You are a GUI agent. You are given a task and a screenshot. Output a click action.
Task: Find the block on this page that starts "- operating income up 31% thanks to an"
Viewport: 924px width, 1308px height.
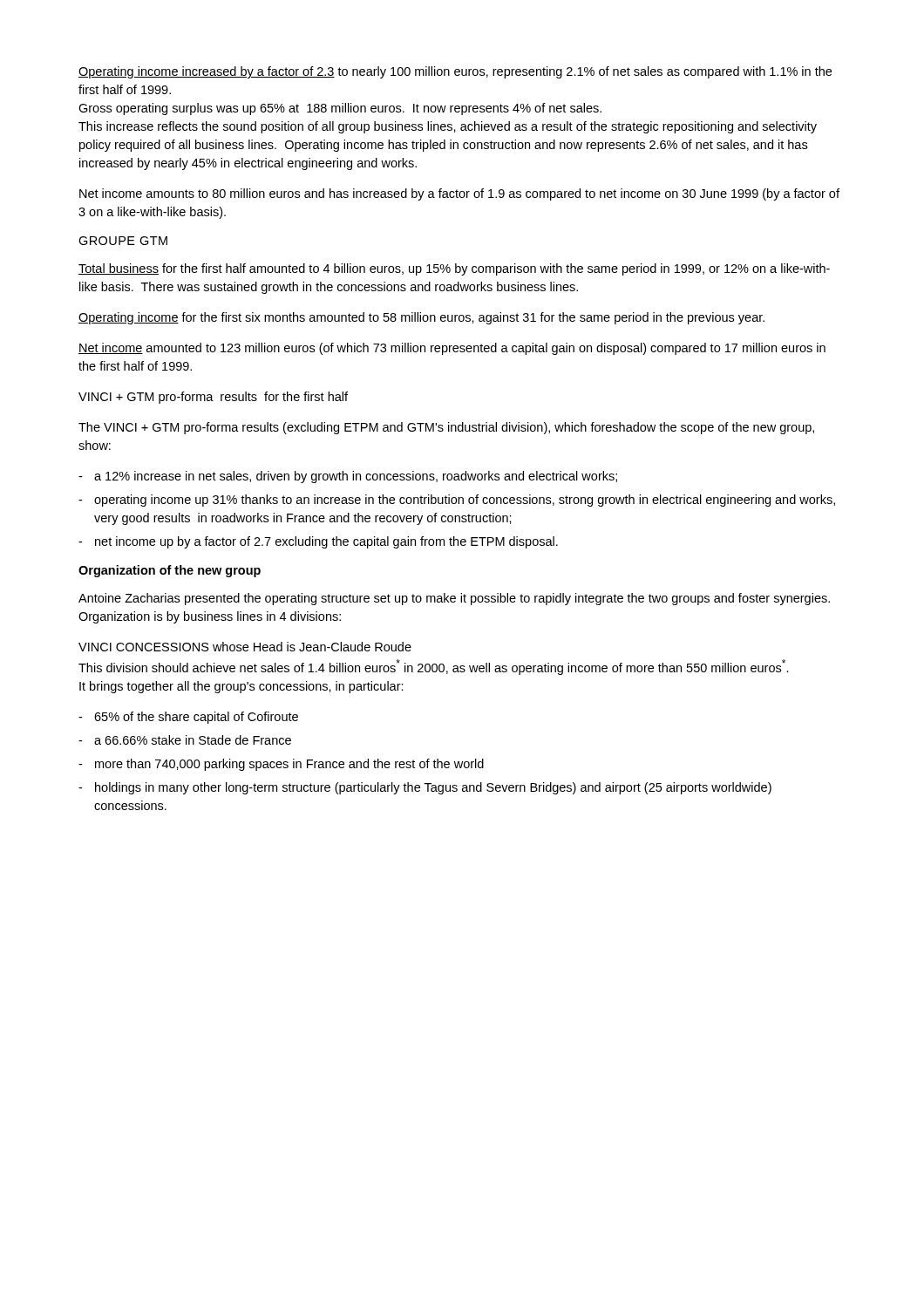[x=462, y=509]
